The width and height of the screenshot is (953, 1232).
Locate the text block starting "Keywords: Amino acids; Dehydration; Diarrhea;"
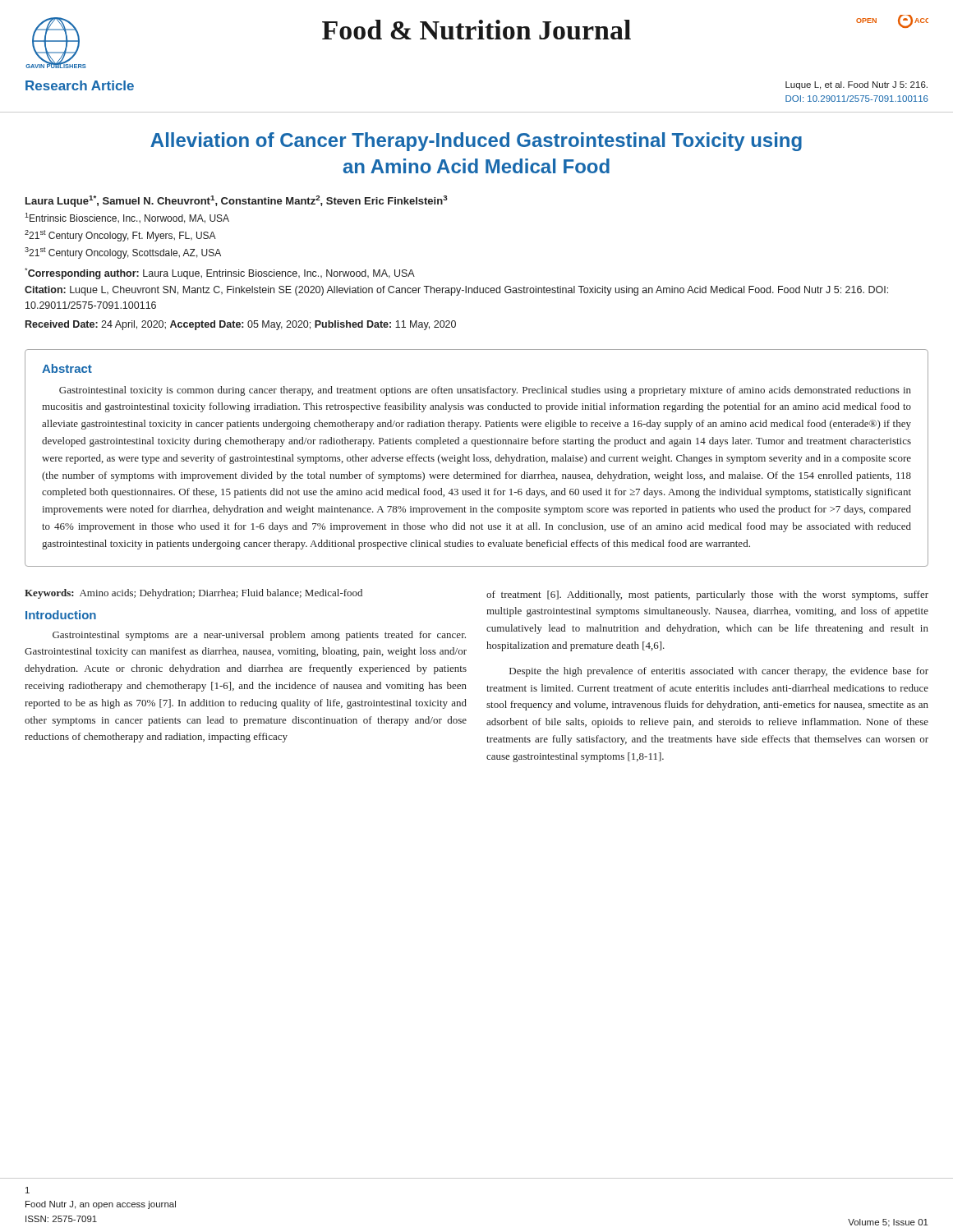194,592
